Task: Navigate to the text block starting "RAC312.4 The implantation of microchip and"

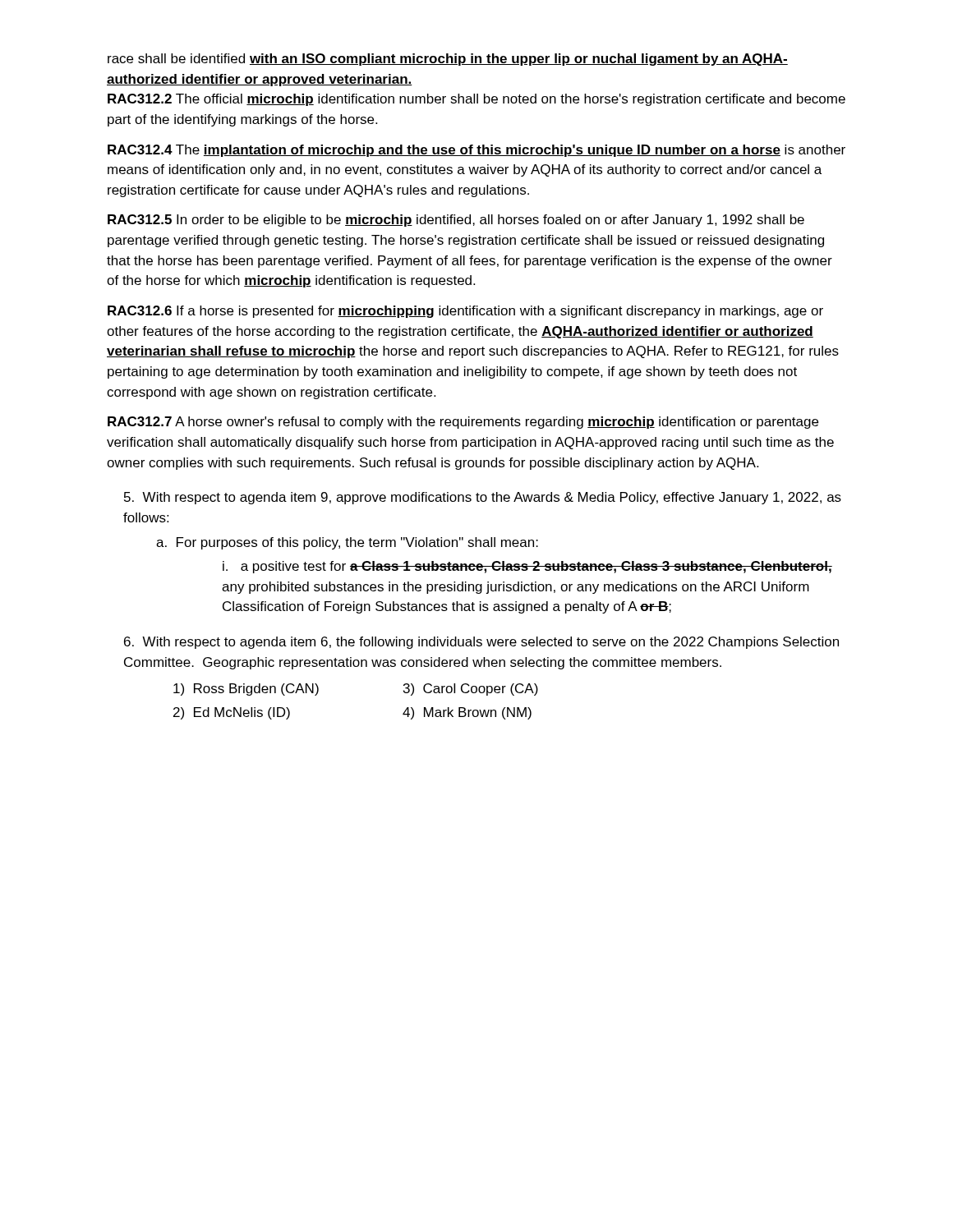Action: [476, 170]
